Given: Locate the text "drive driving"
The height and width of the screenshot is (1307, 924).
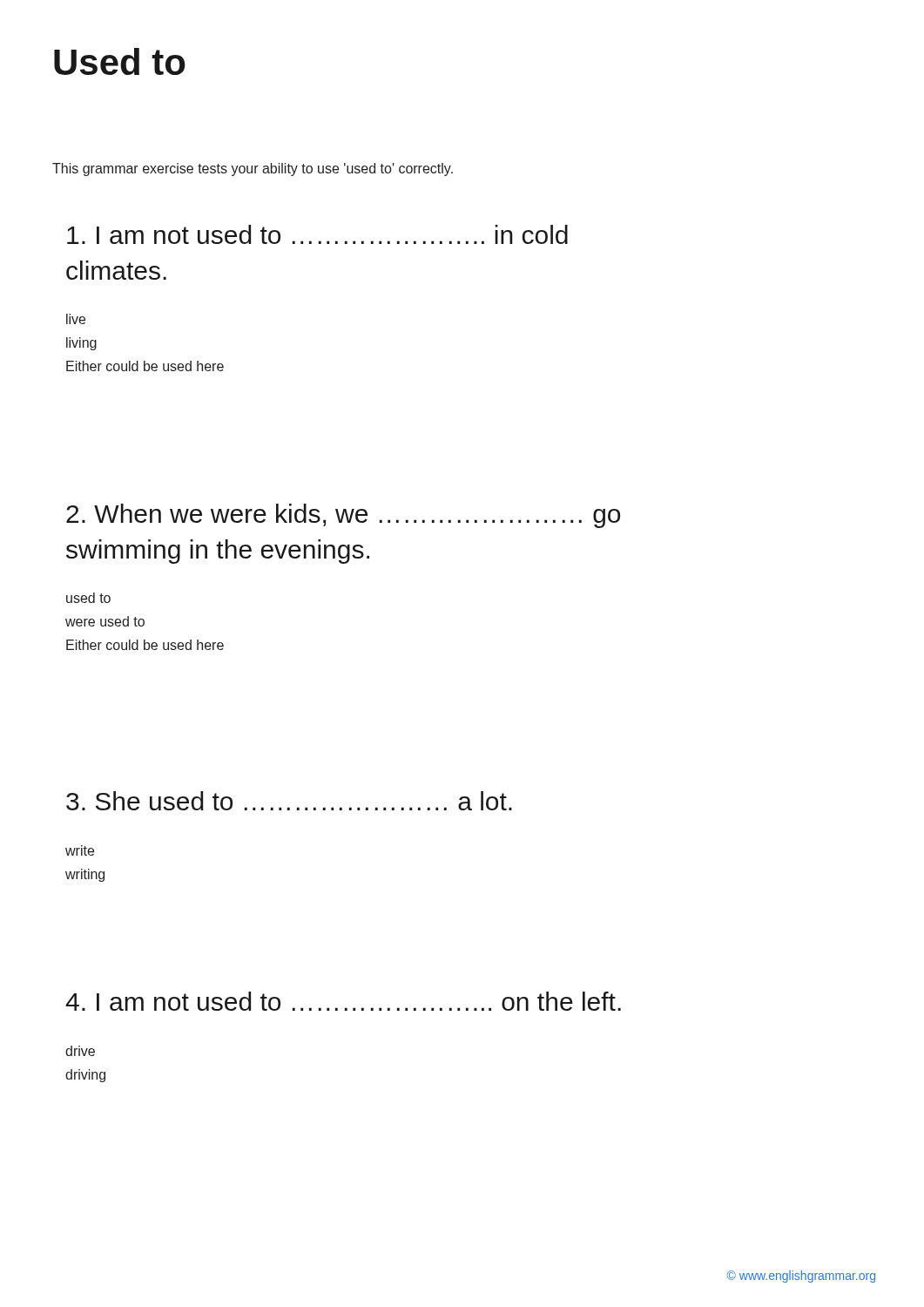Looking at the screenshot, I should click(86, 1063).
